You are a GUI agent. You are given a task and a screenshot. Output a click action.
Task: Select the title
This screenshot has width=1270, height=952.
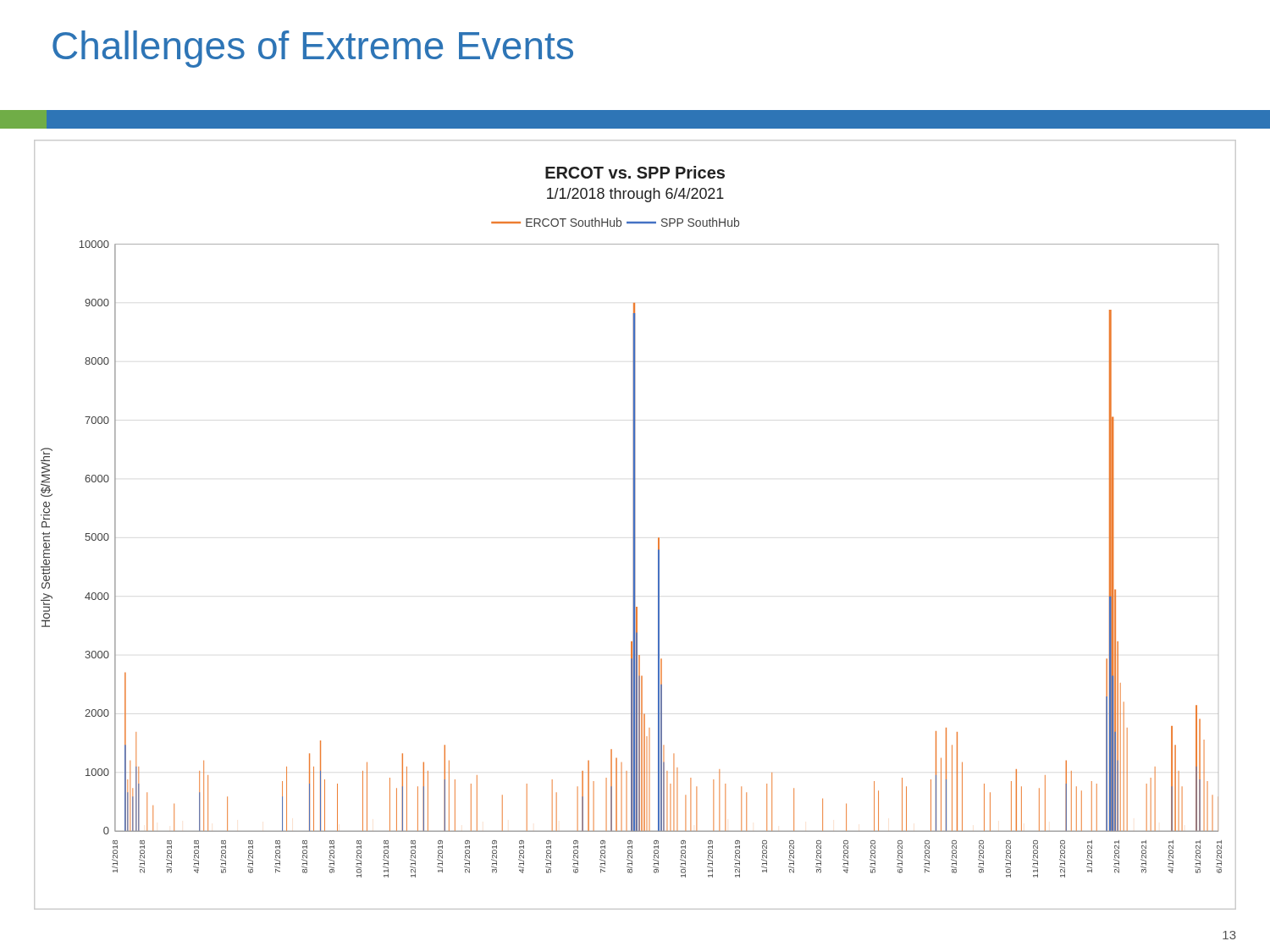click(x=313, y=46)
